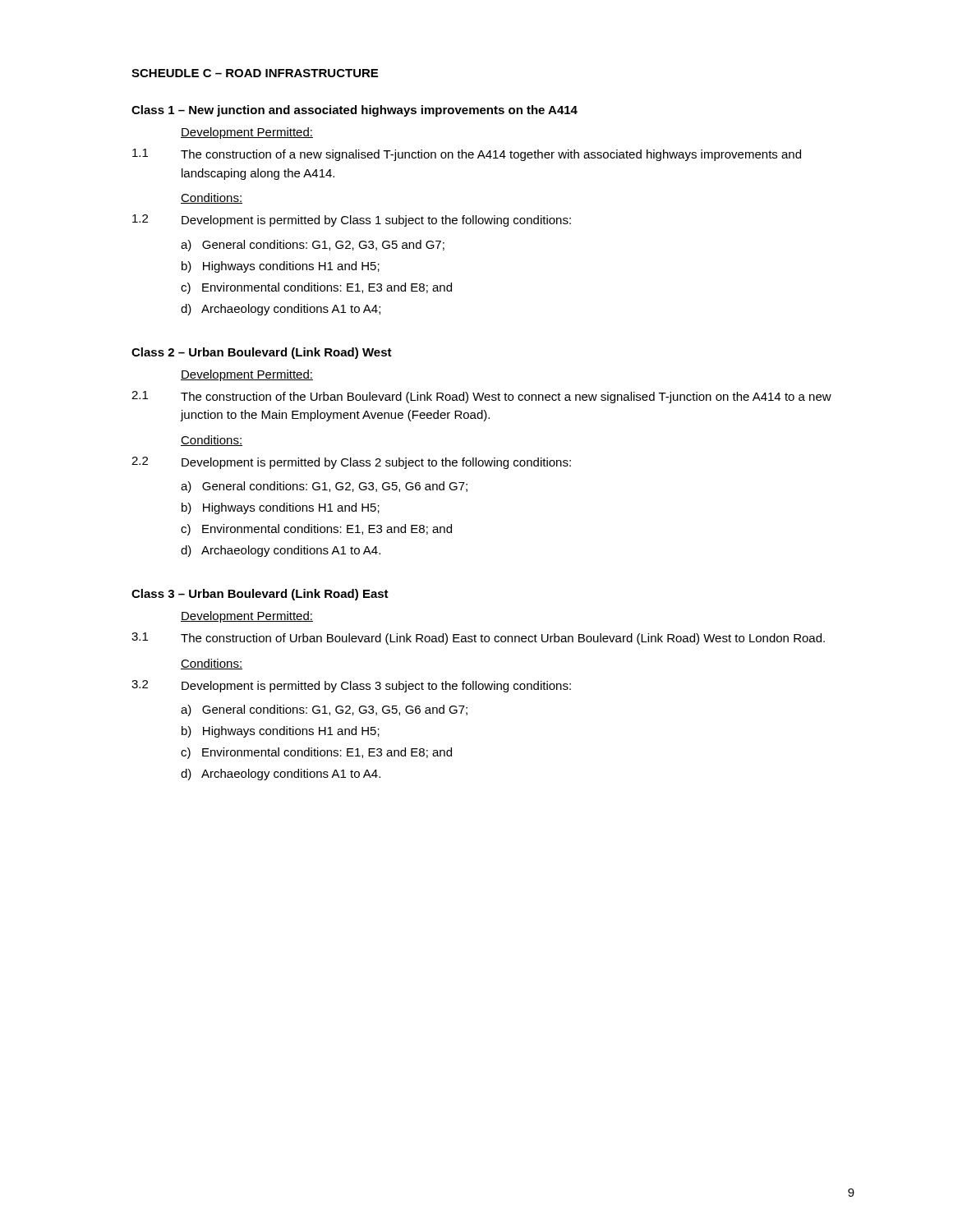Find the section header on this page that starts "Class 2 – Urban Boulevard (Link Road)"
This screenshot has width=953, height=1232.
point(261,352)
